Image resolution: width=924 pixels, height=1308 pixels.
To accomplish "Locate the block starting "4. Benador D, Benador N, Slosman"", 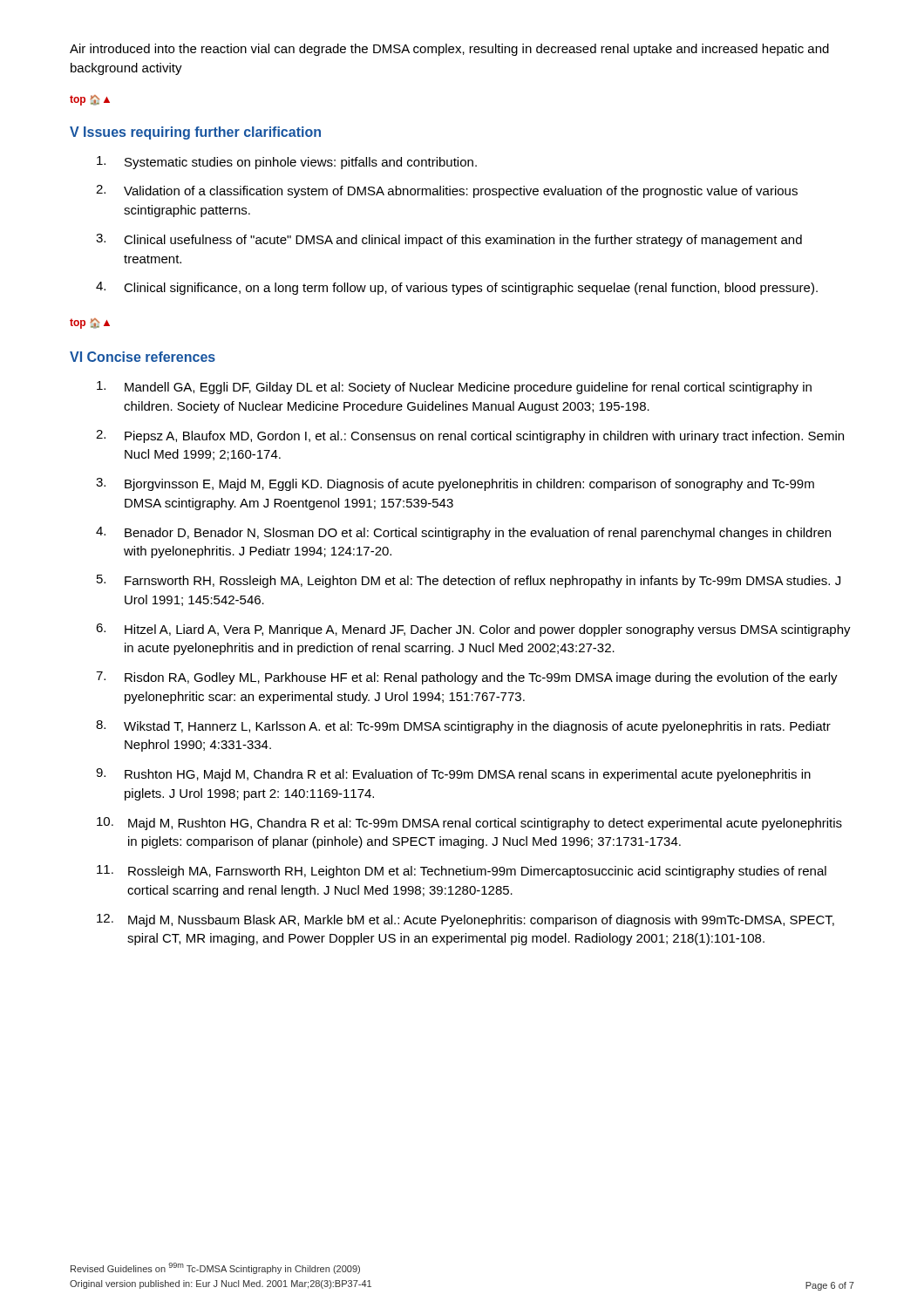I will click(475, 542).
